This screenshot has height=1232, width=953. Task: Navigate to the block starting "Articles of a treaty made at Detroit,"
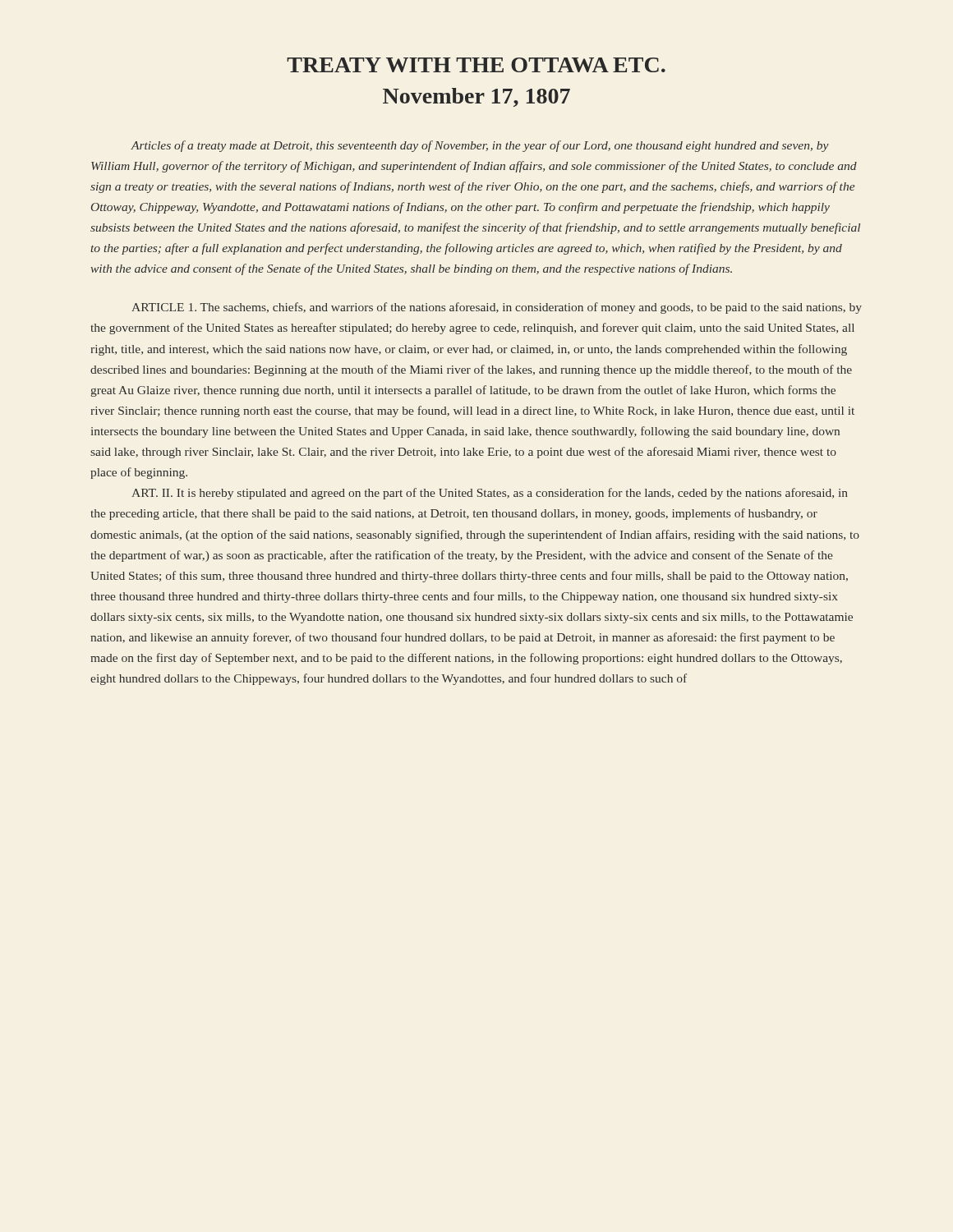pos(475,206)
